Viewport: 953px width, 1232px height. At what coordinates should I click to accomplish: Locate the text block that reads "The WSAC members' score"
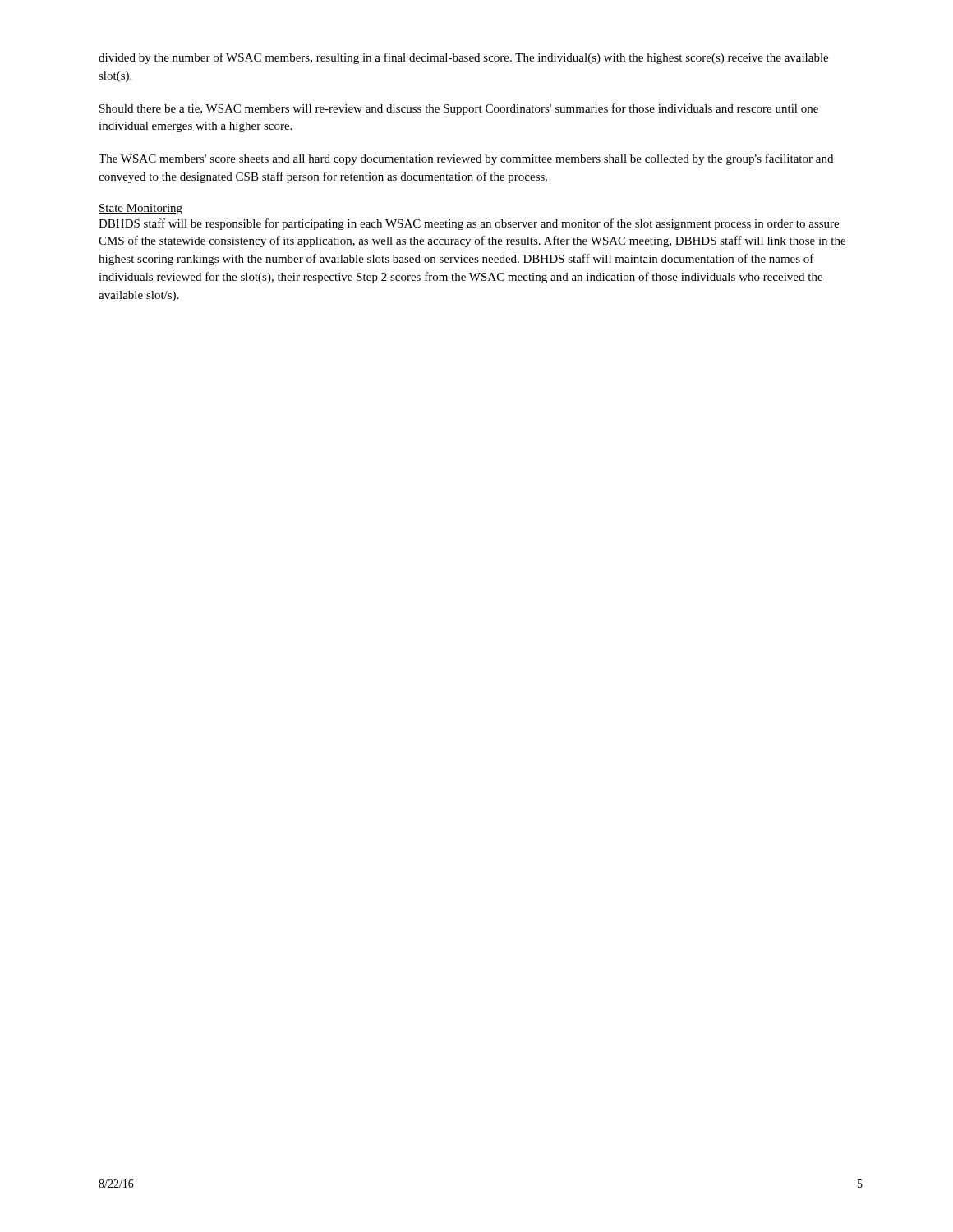click(x=466, y=167)
